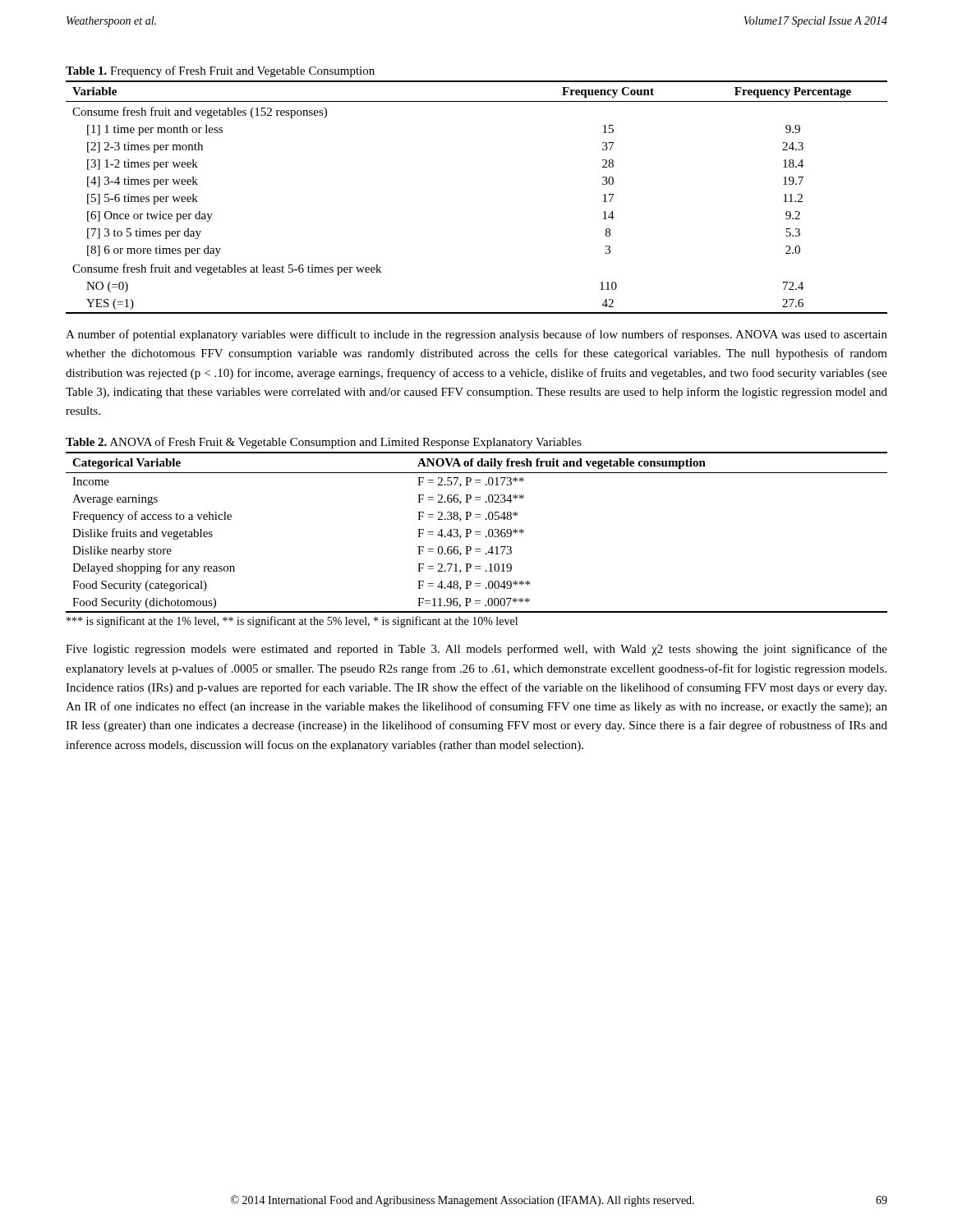Screen dimensions: 1232x953
Task: Locate the table with the text "ANOVA of daily fresh fruit"
Action: pos(476,532)
